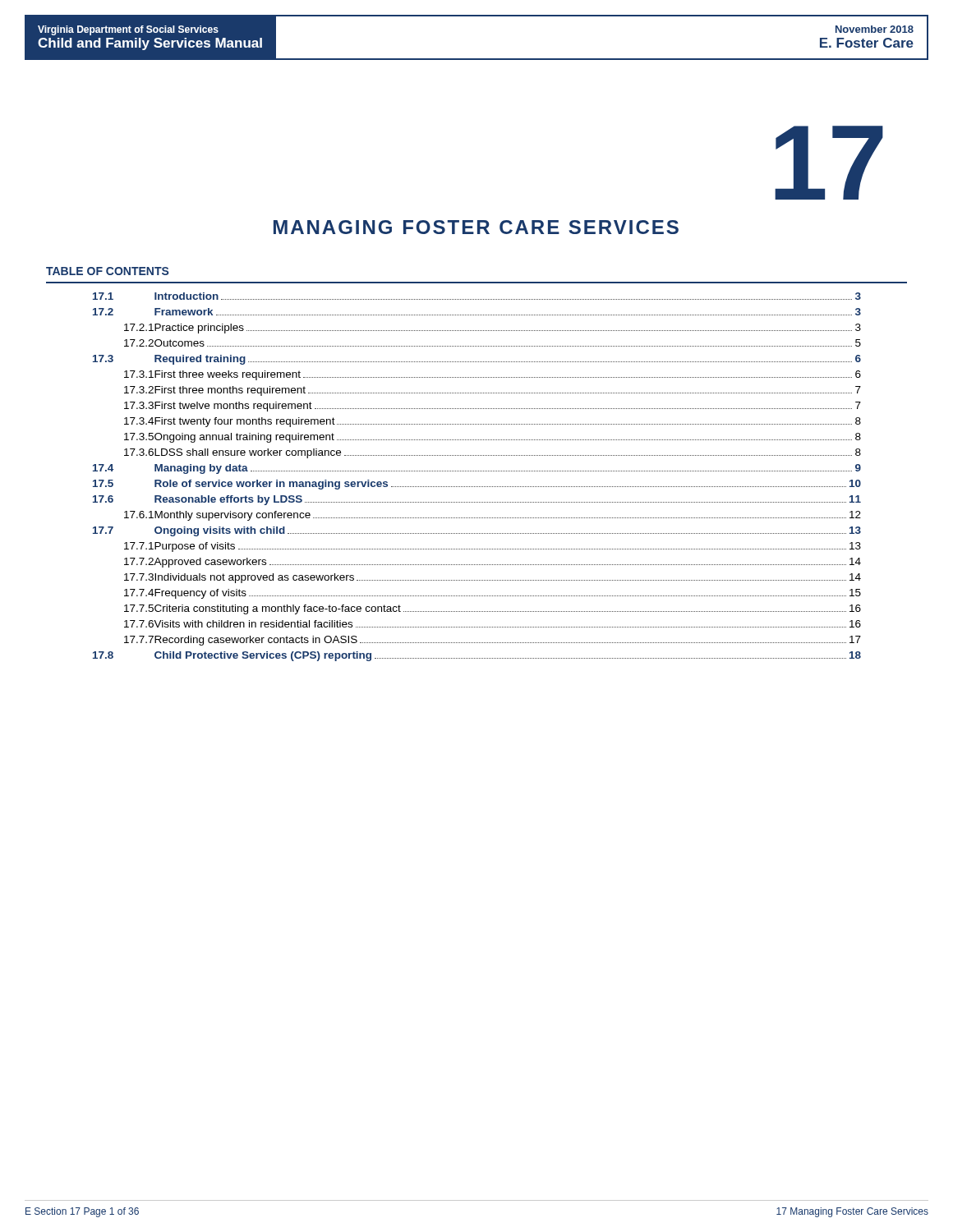Point to the element starting "TABLE OF CONTENTS"

point(108,271)
